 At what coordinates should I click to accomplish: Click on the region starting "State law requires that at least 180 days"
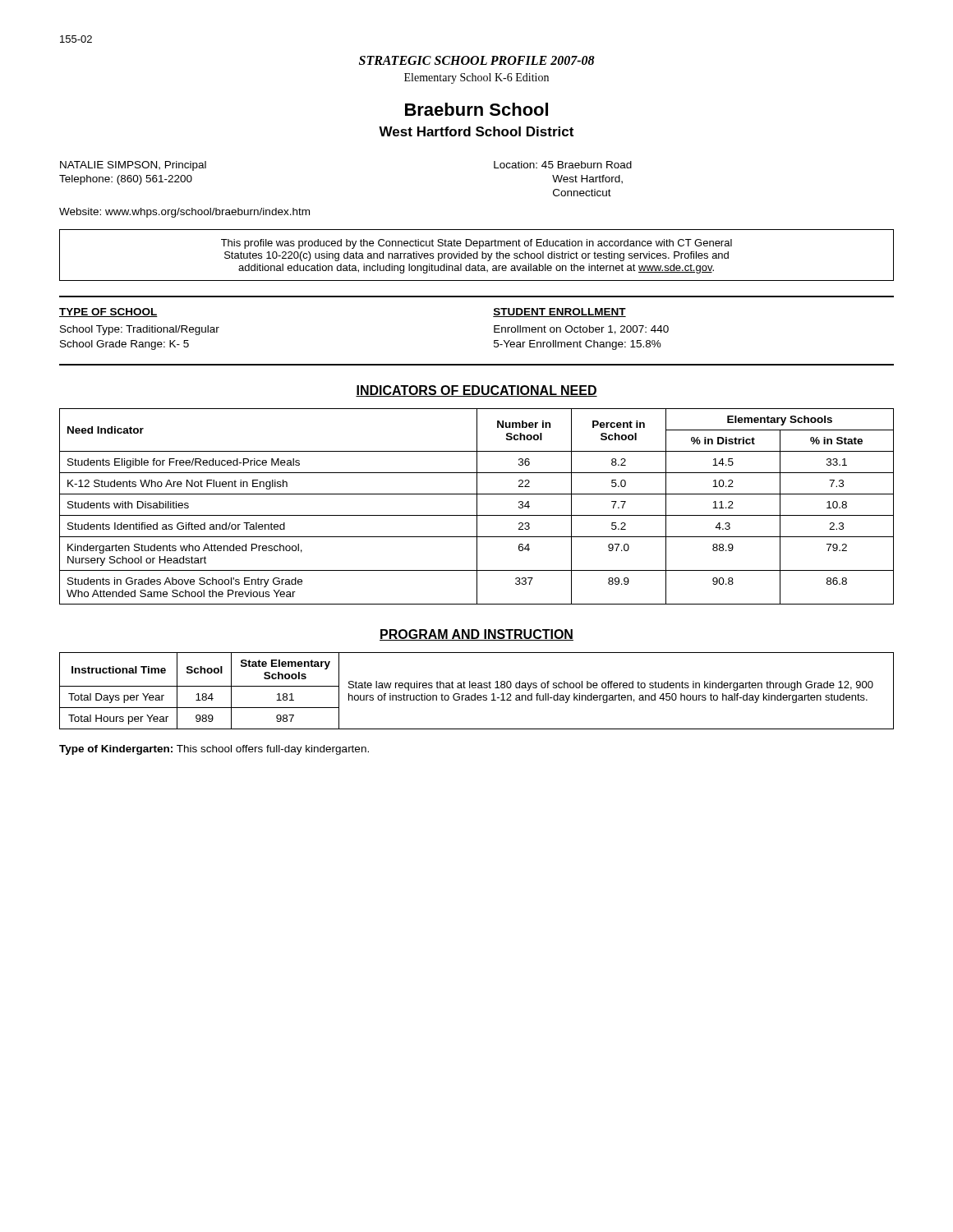pos(610,691)
